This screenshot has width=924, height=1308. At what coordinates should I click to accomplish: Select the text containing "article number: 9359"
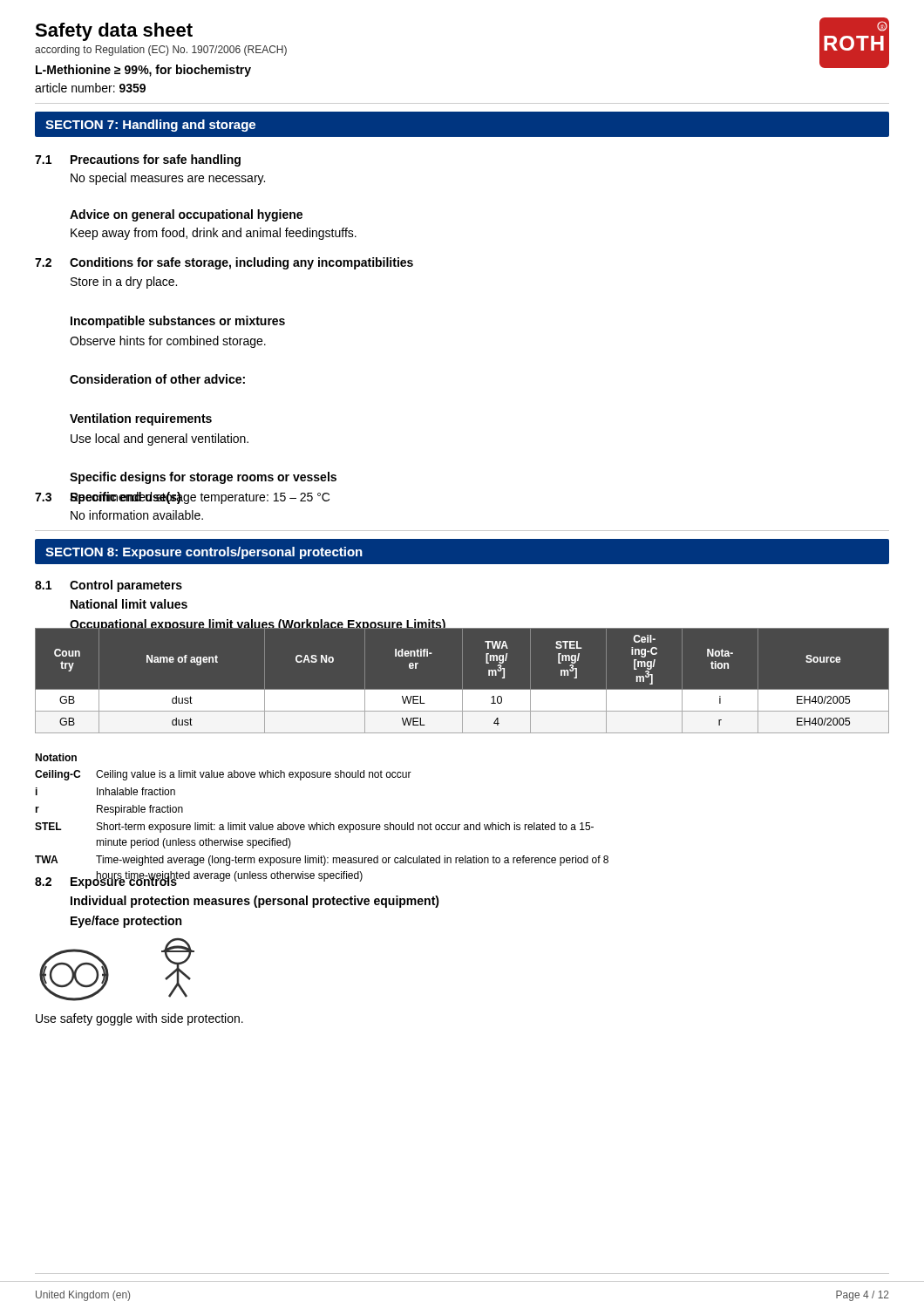pos(91,88)
